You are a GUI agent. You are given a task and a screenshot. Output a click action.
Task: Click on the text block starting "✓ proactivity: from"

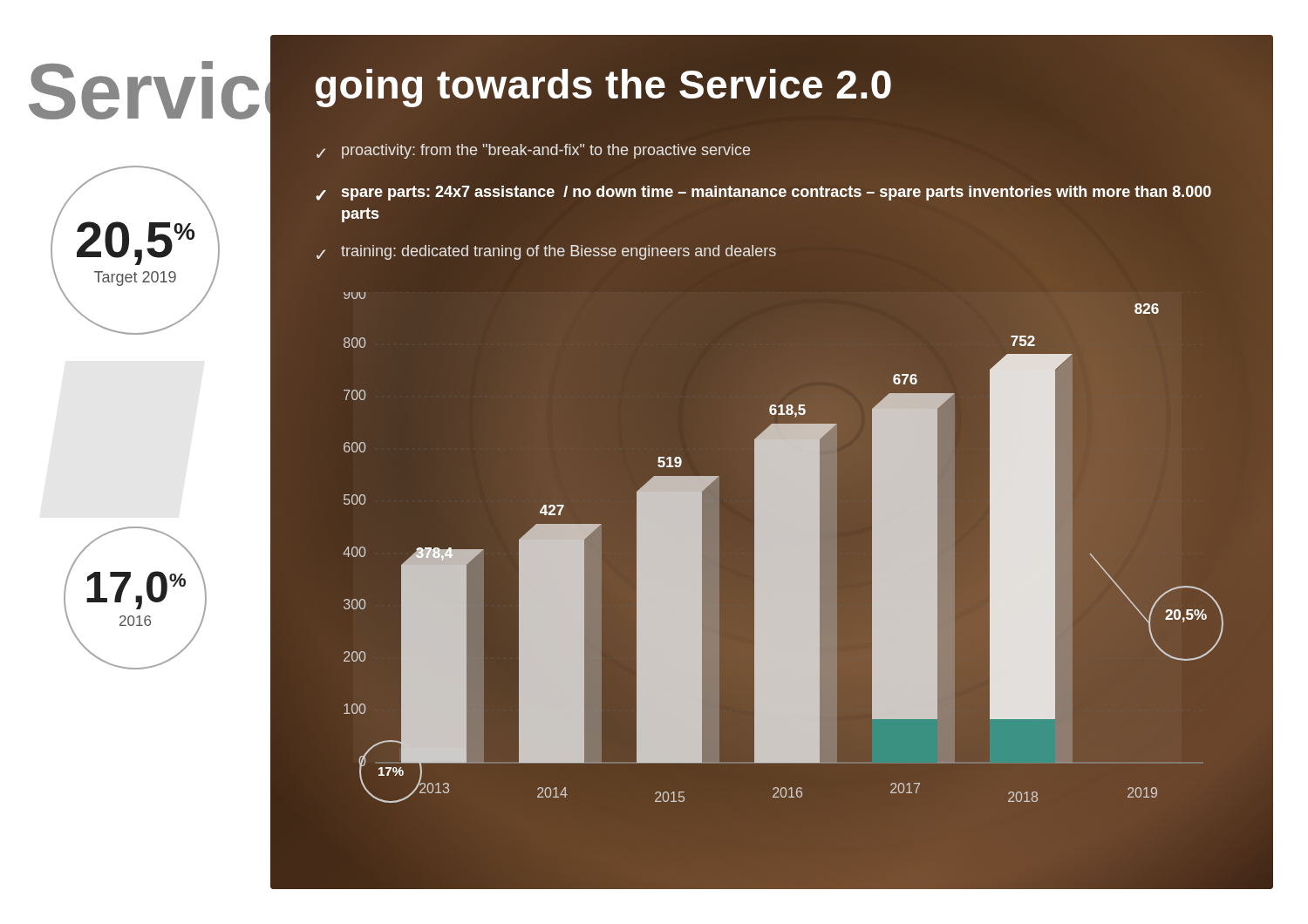[532, 153]
